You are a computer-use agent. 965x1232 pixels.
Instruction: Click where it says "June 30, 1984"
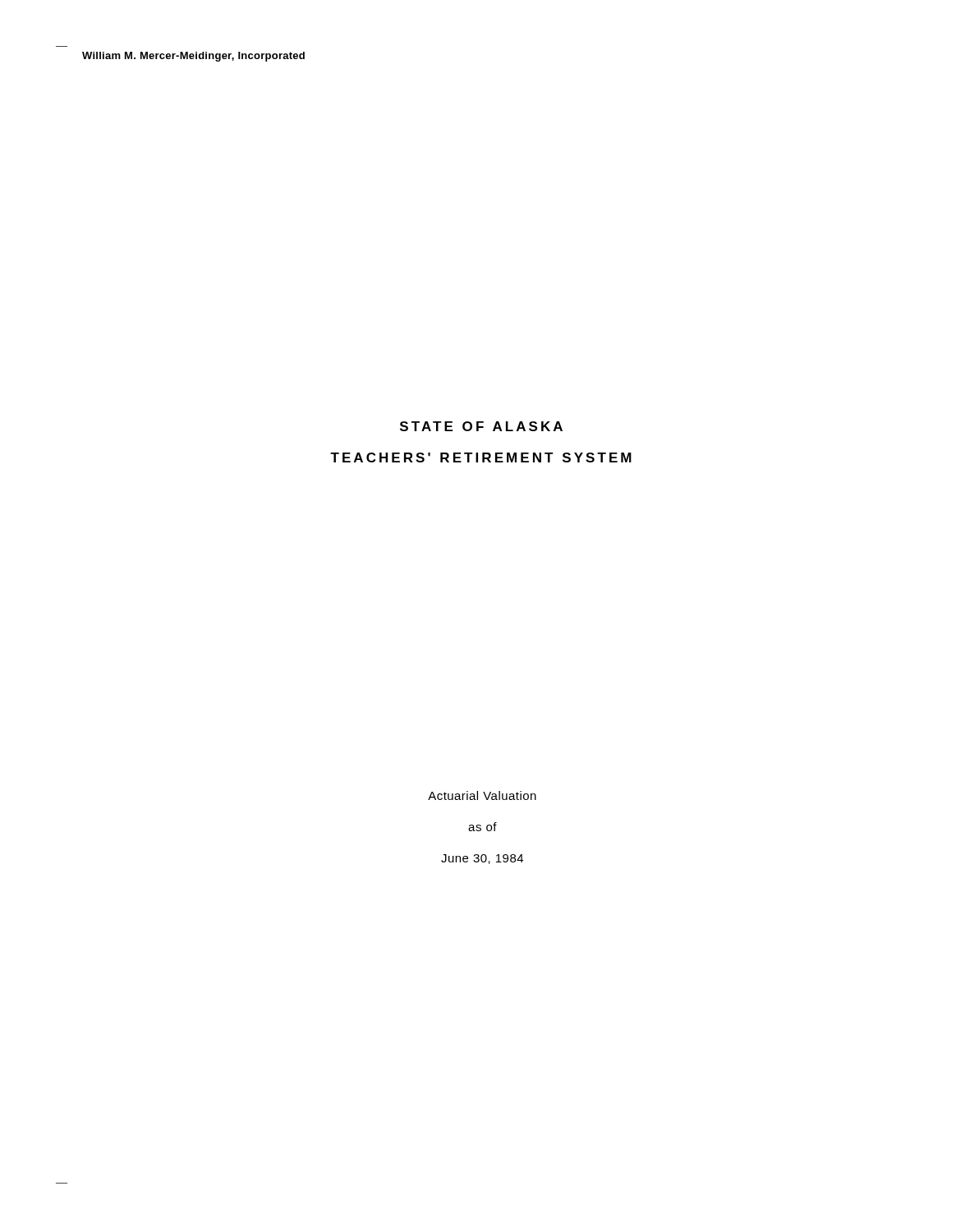tap(482, 858)
